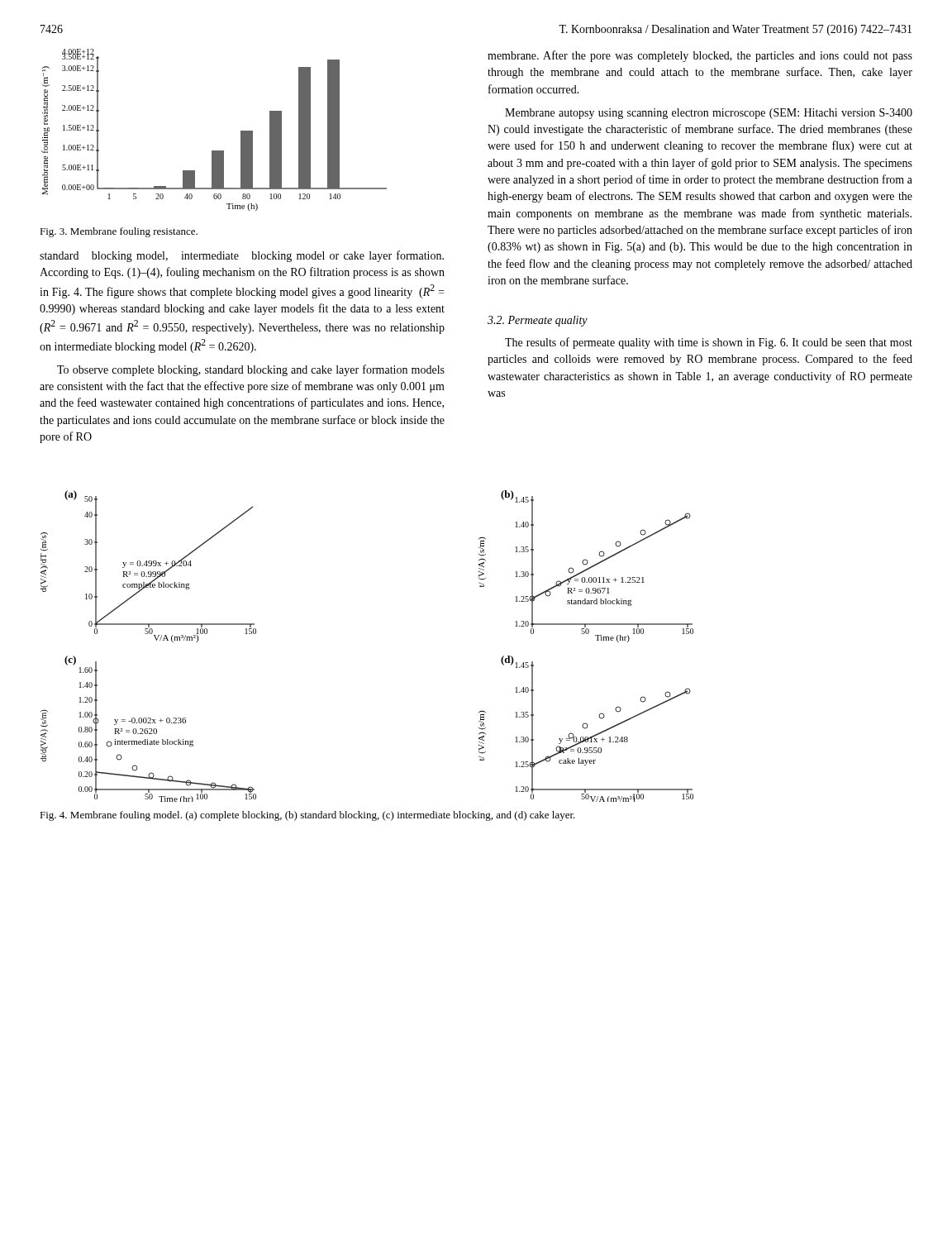Locate the block of text that opens with "membrane. After the pore was completely blocked, the"

700,169
